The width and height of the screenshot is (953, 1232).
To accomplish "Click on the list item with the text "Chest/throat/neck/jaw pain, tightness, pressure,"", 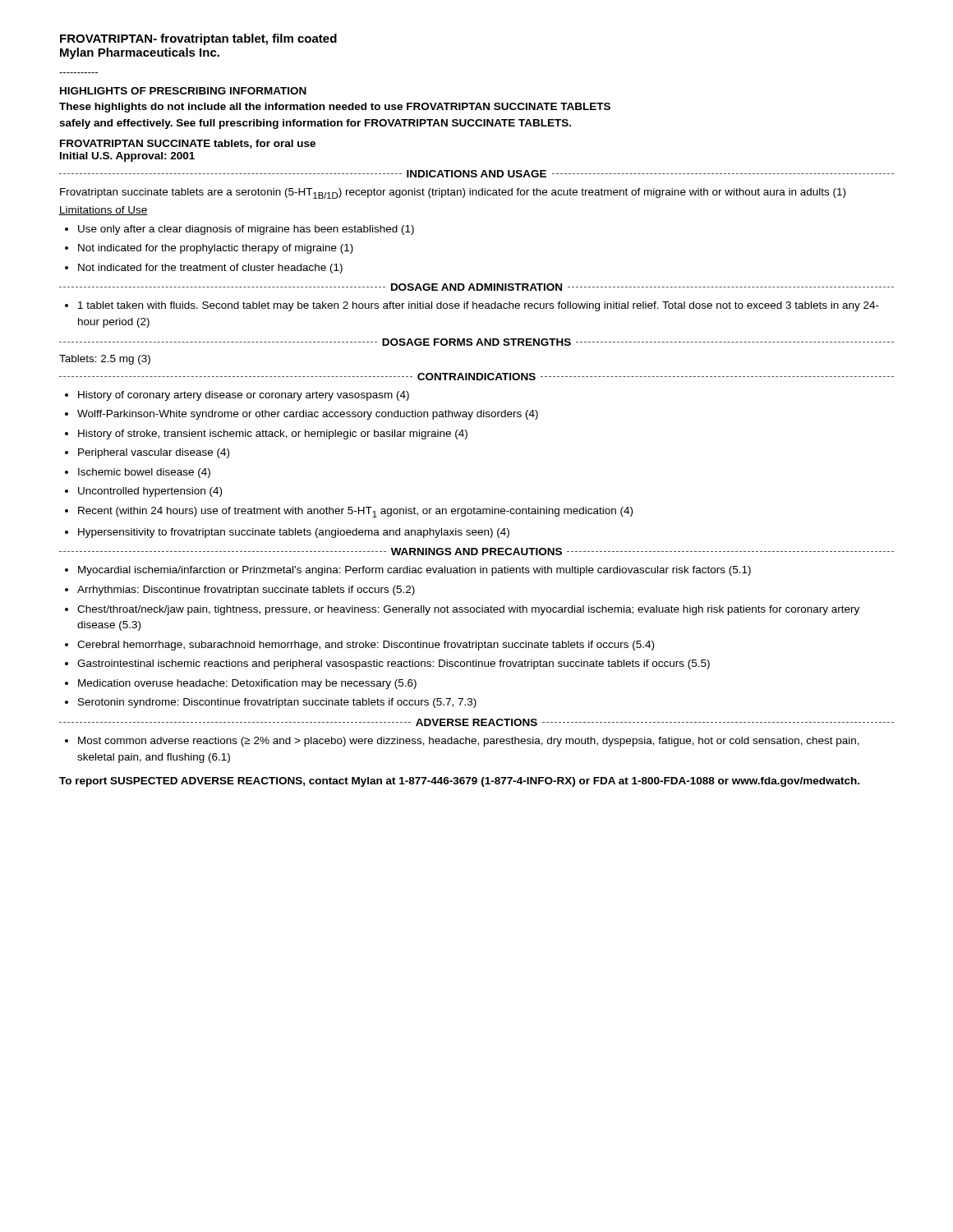I will pyautogui.click(x=476, y=617).
